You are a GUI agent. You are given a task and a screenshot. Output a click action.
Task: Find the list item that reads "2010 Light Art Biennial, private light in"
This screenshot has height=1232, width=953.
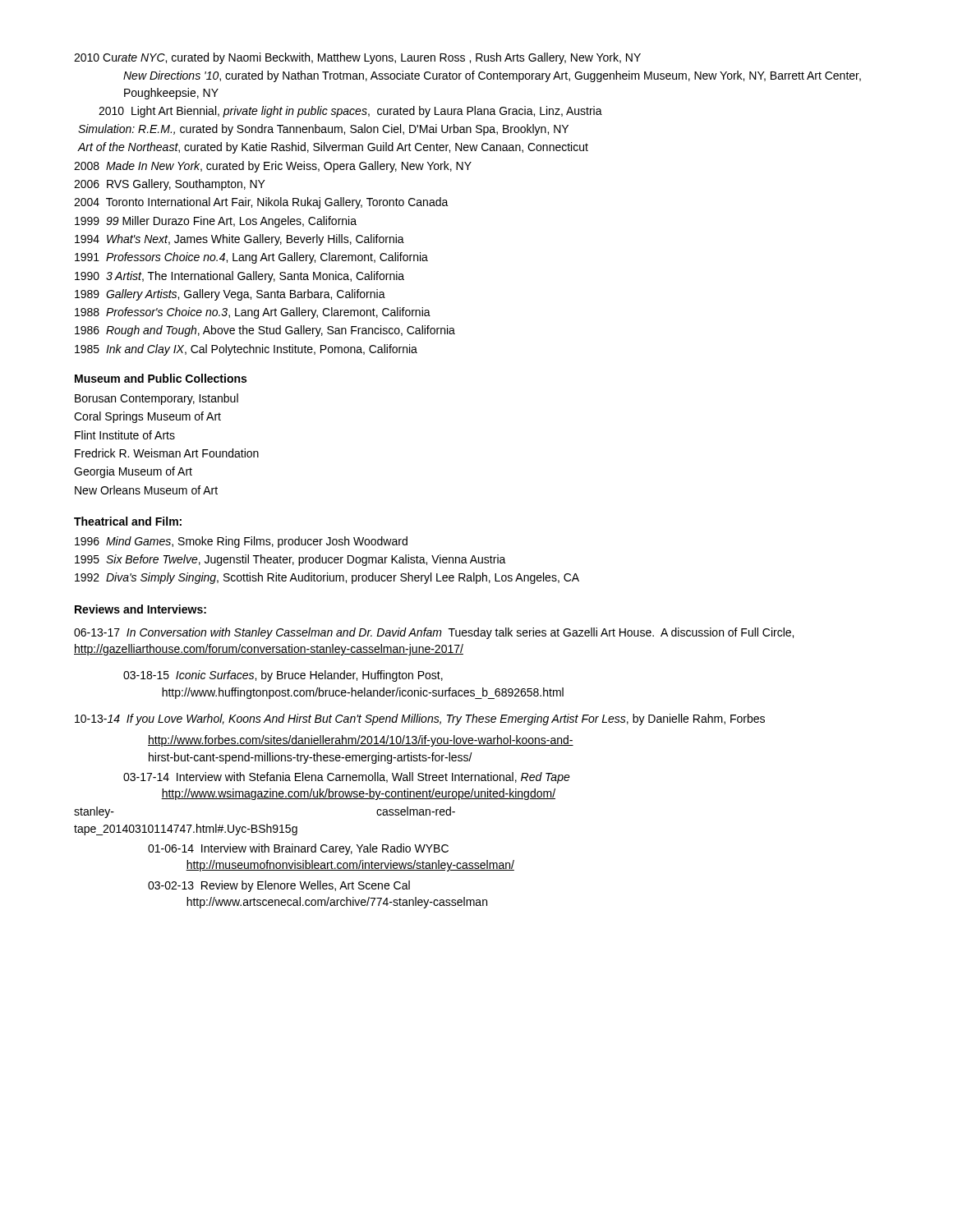[x=350, y=111]
